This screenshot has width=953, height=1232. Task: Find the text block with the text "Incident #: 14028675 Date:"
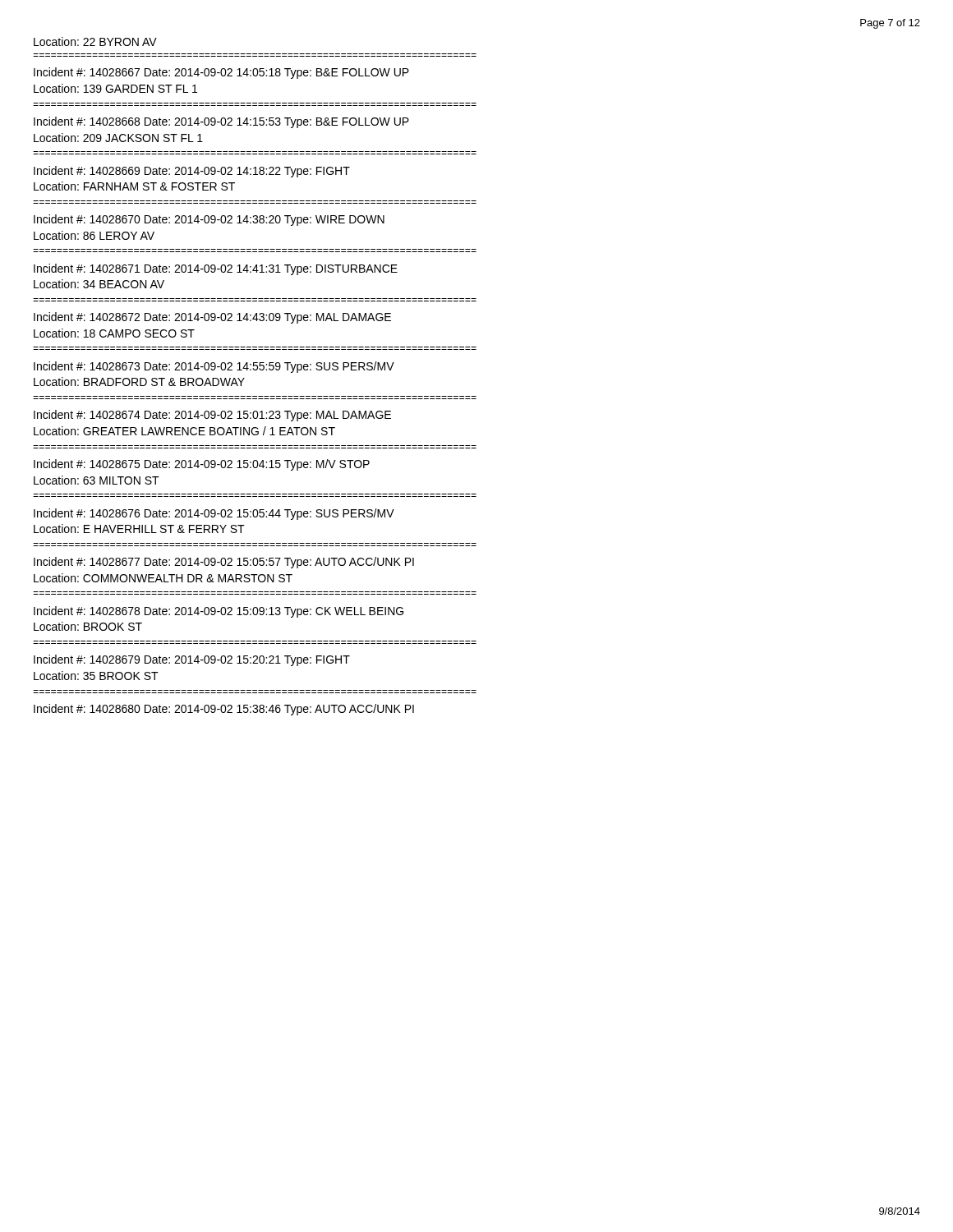(202, 465)
